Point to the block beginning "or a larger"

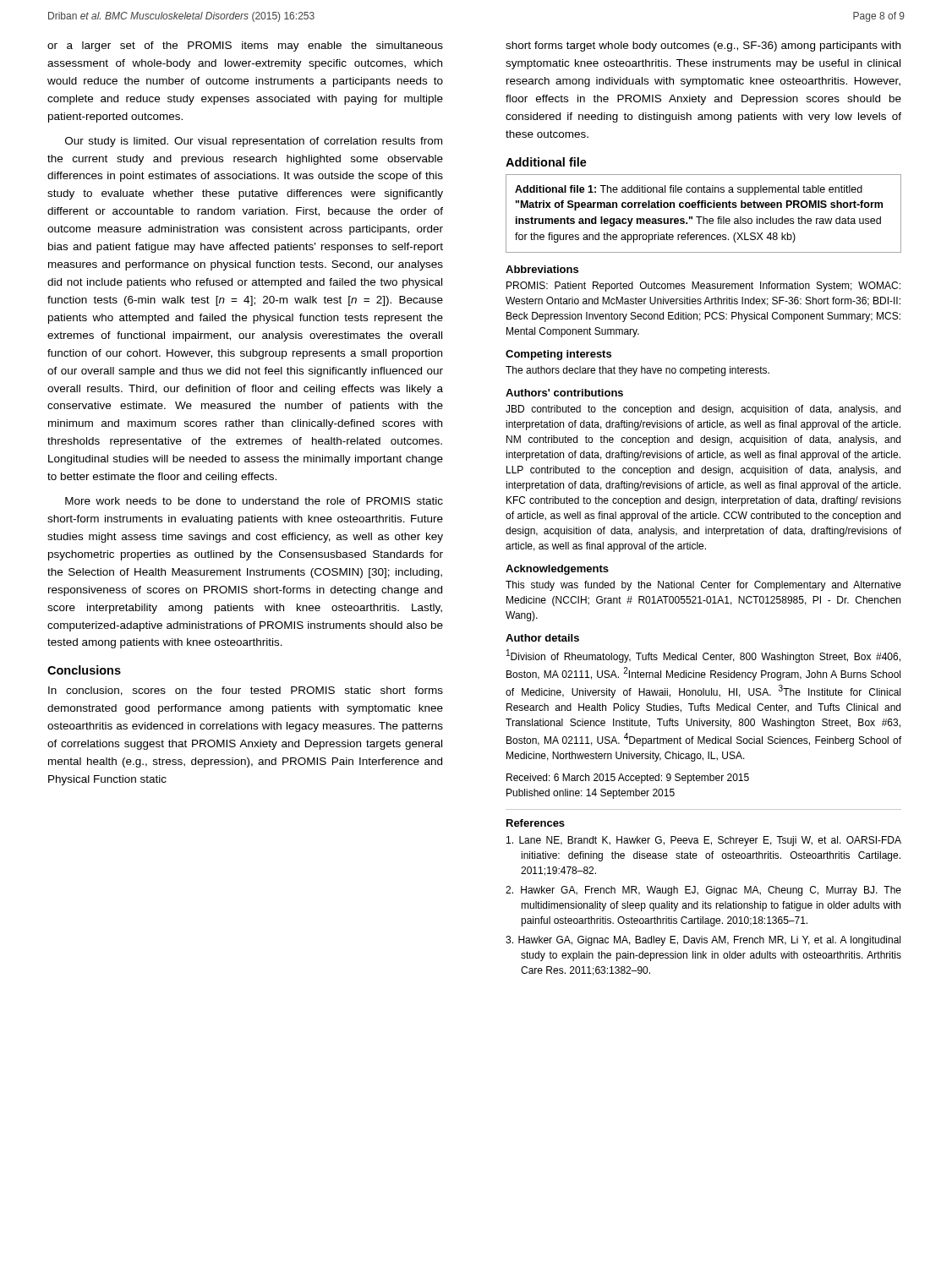pos(245,345)
